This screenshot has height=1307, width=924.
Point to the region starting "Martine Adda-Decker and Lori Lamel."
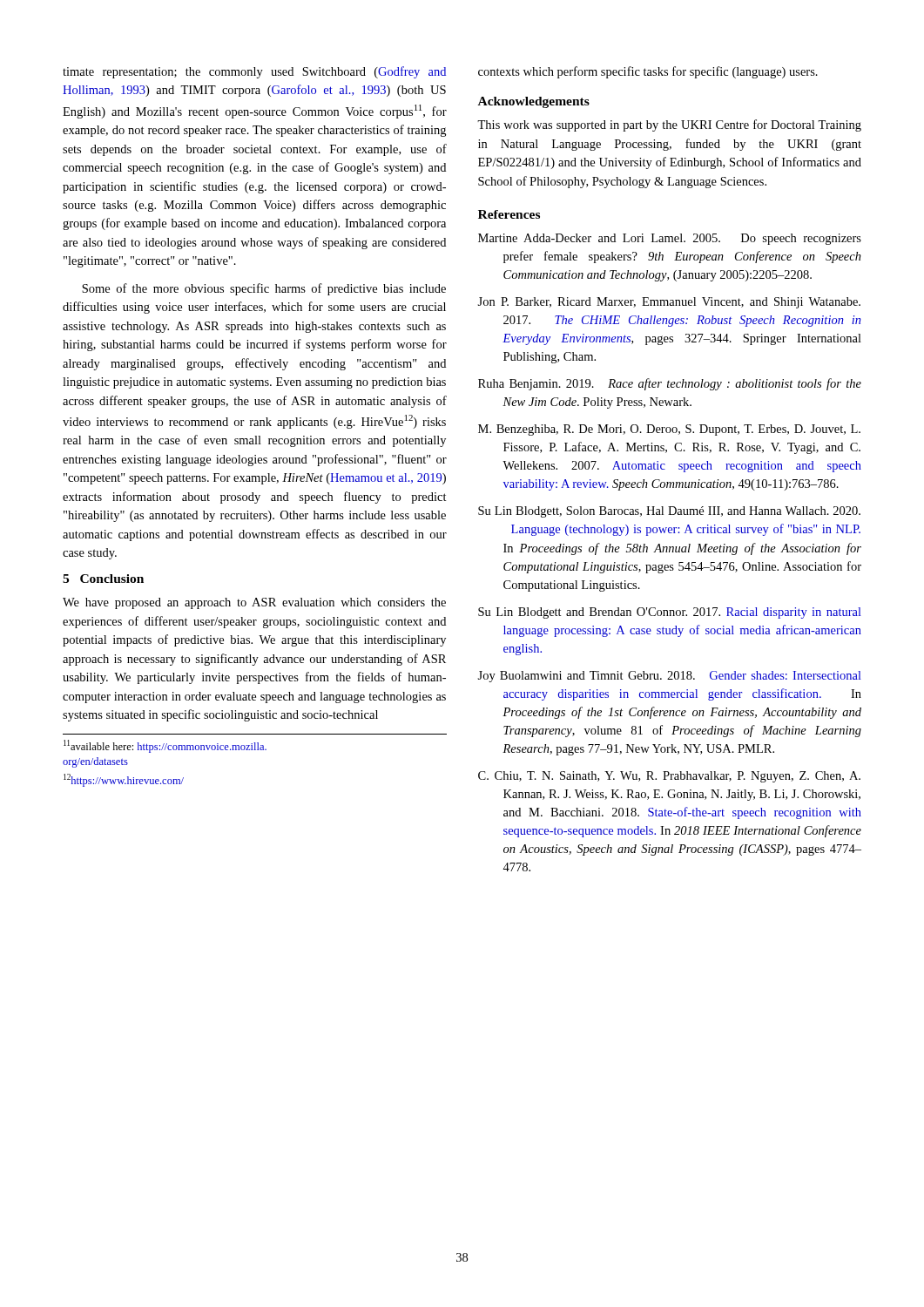pos(669,257)
